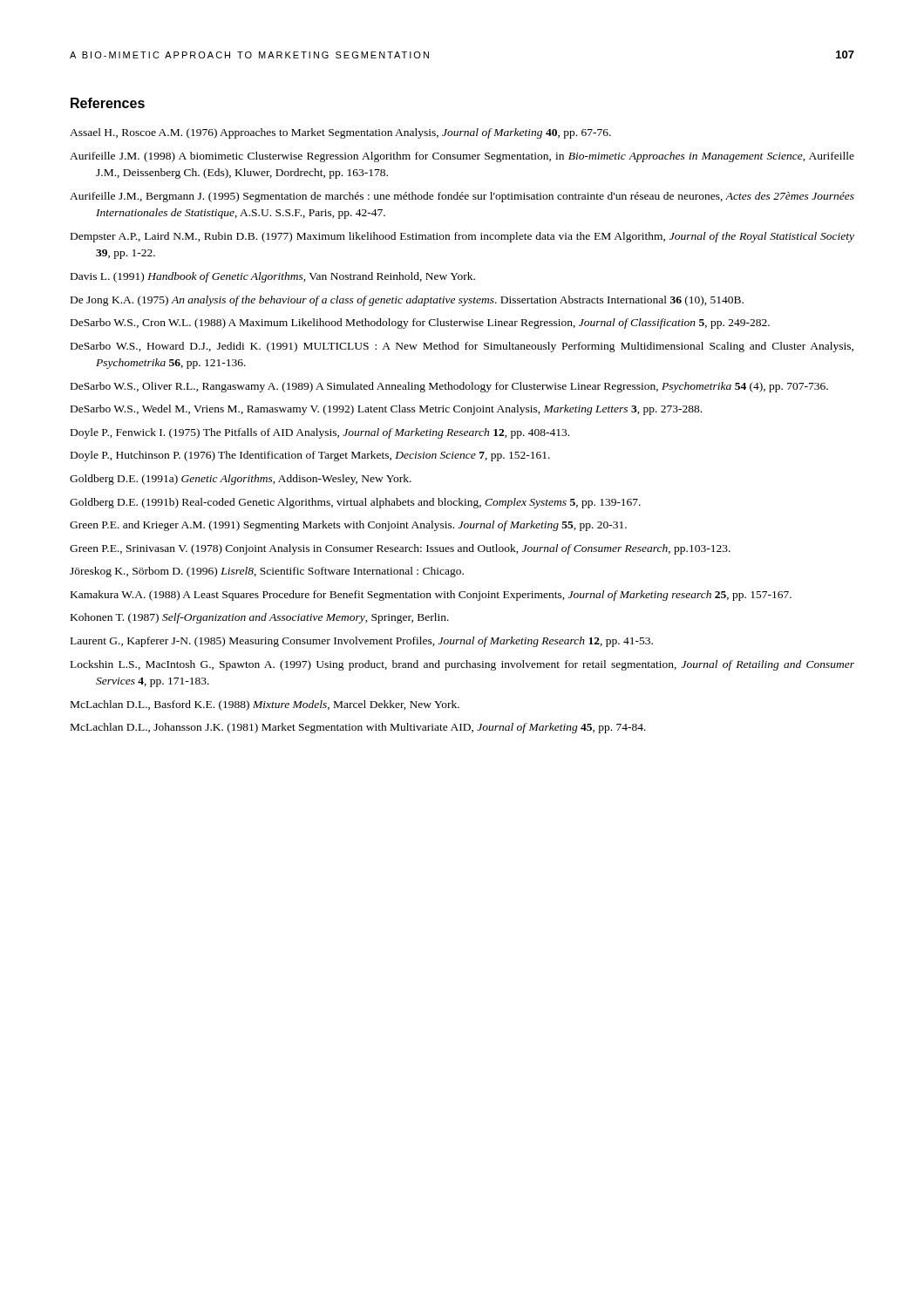
Task: Navigate to the element starting "Jöreskog K., Sörbom D. (1996)"
Action: coord(267,571)
